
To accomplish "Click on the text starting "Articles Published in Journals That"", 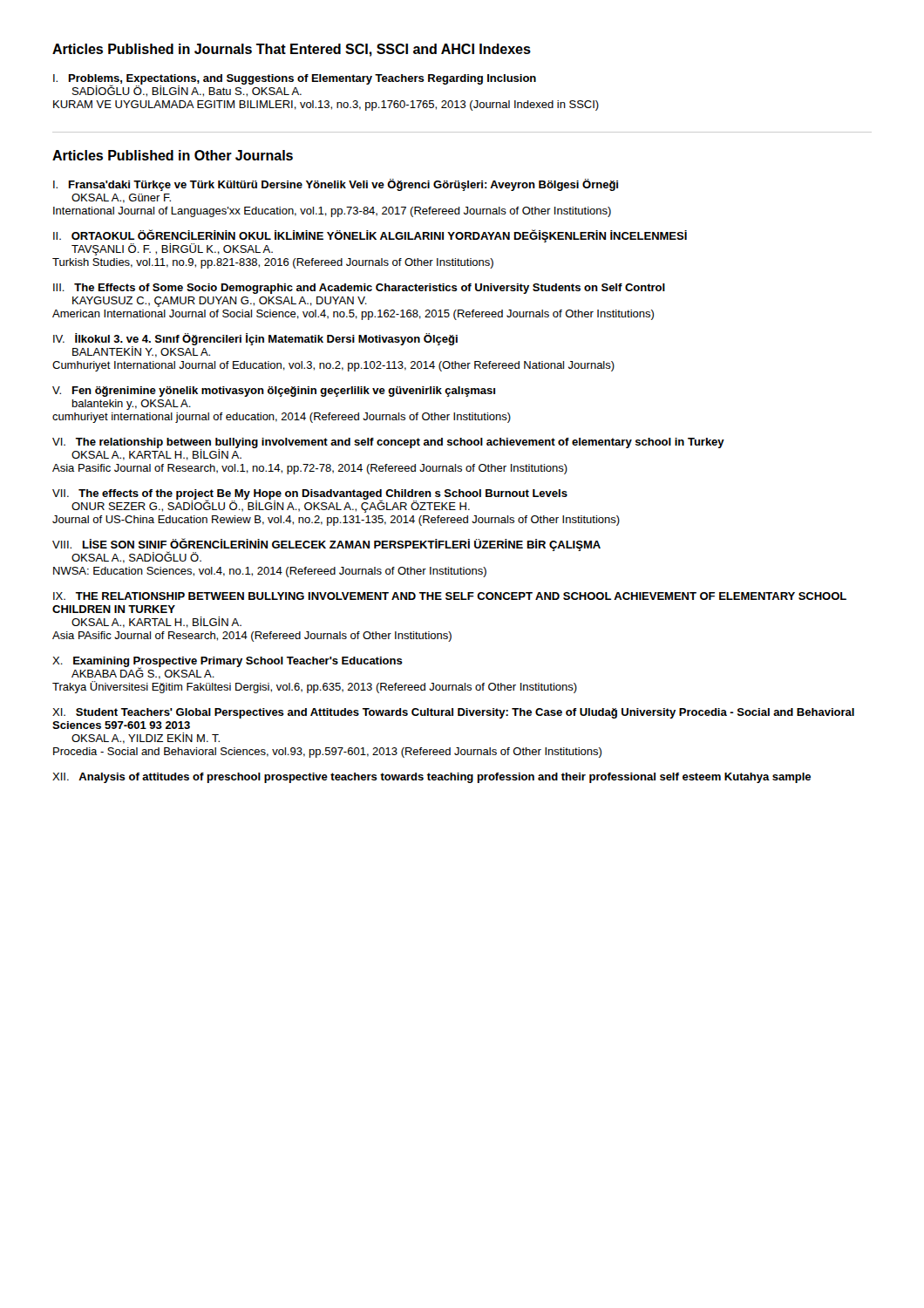I will point(292,49).
